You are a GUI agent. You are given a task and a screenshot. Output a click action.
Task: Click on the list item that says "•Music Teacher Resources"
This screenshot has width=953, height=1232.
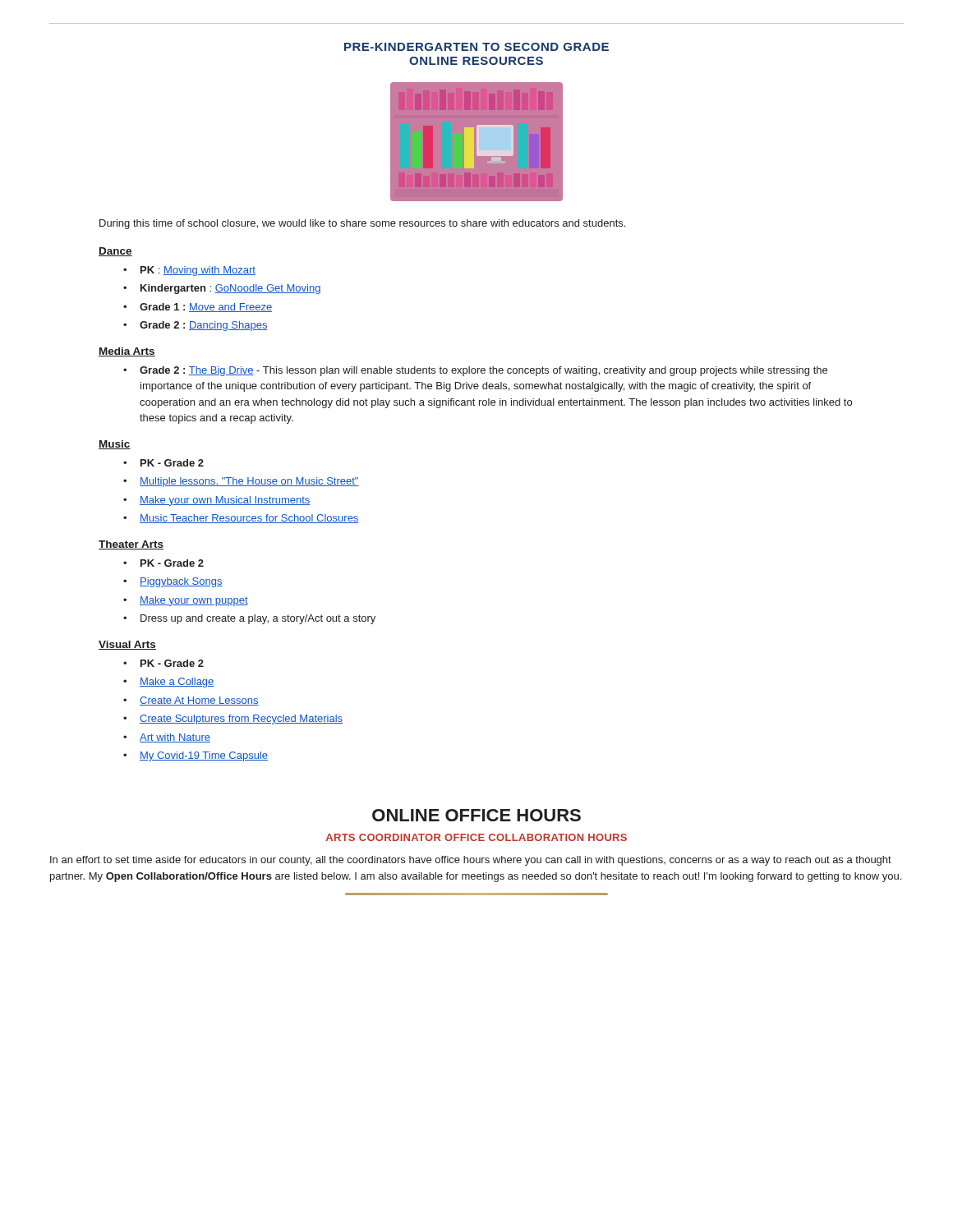241,518
